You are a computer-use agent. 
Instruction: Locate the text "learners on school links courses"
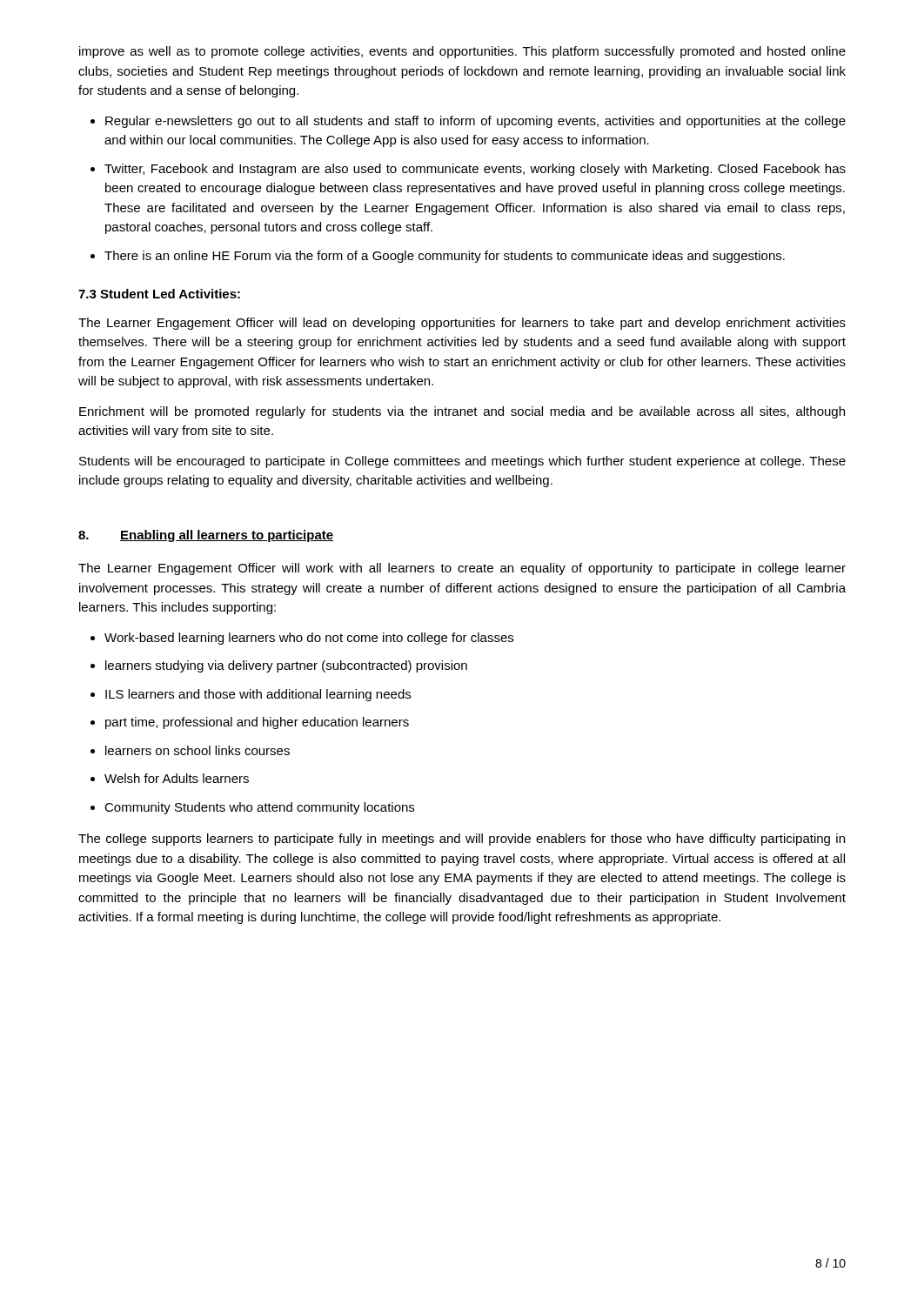click(197, 750)
